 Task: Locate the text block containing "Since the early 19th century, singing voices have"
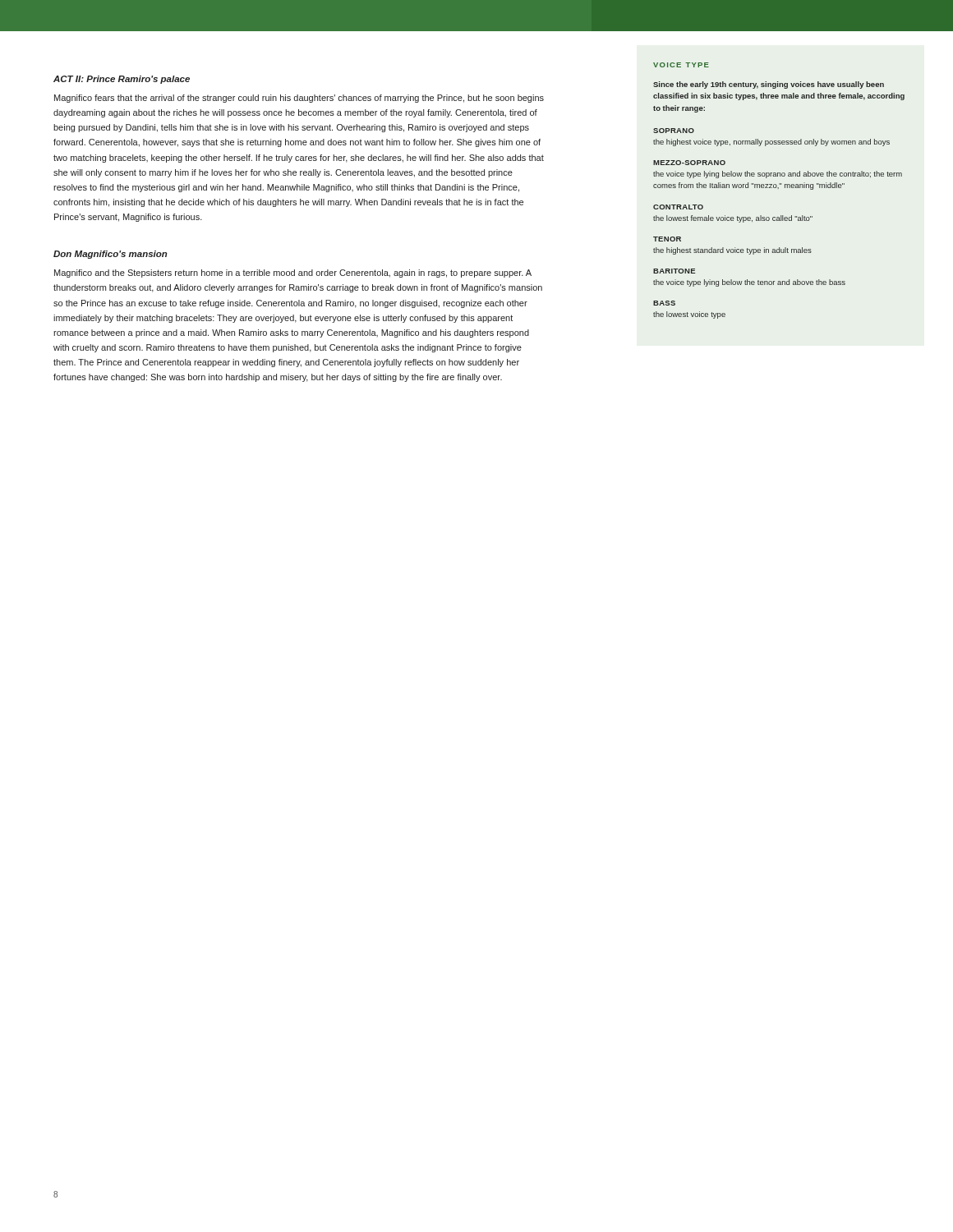point(779,96)
